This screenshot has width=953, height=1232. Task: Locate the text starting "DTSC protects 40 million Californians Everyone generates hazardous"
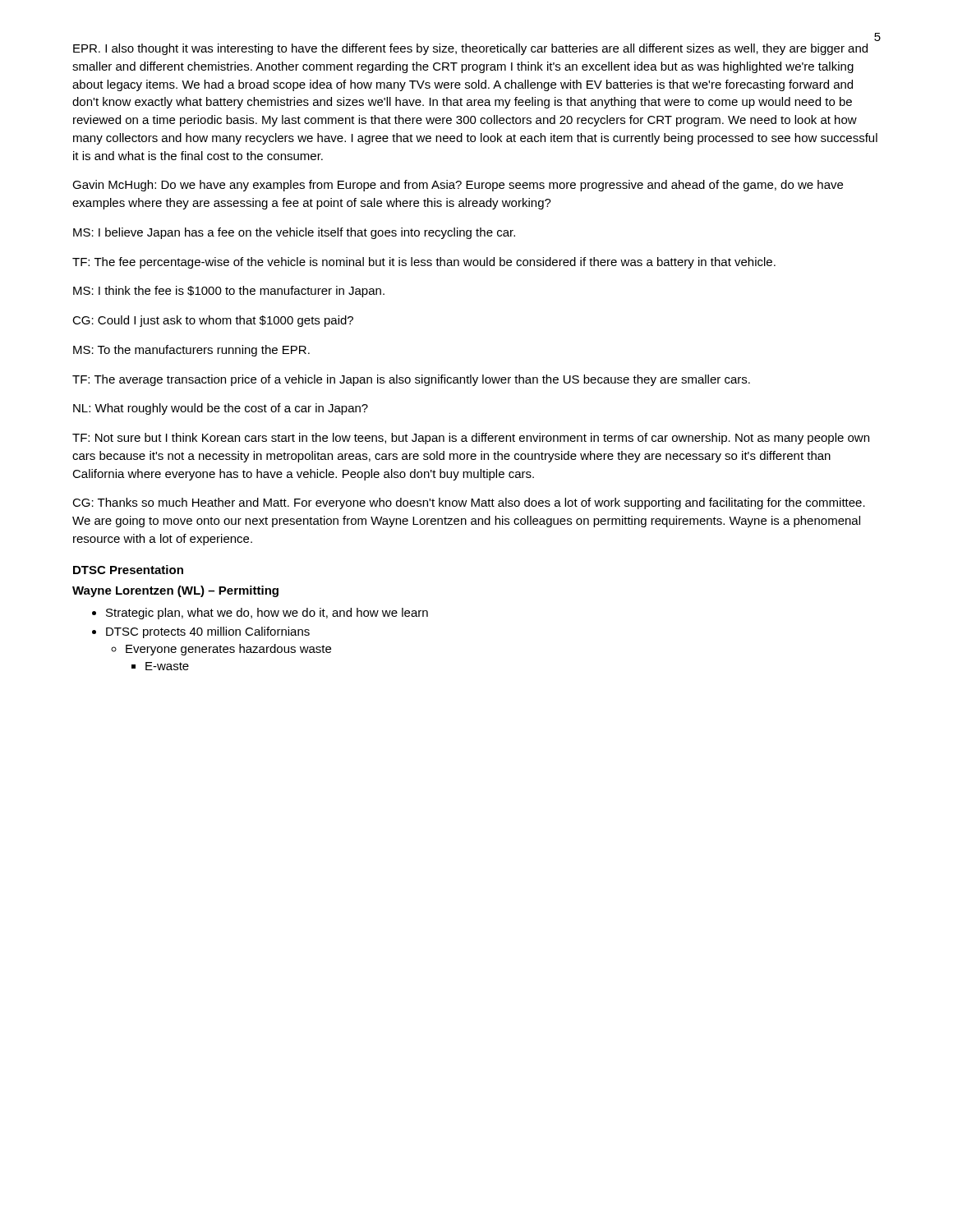208,632
